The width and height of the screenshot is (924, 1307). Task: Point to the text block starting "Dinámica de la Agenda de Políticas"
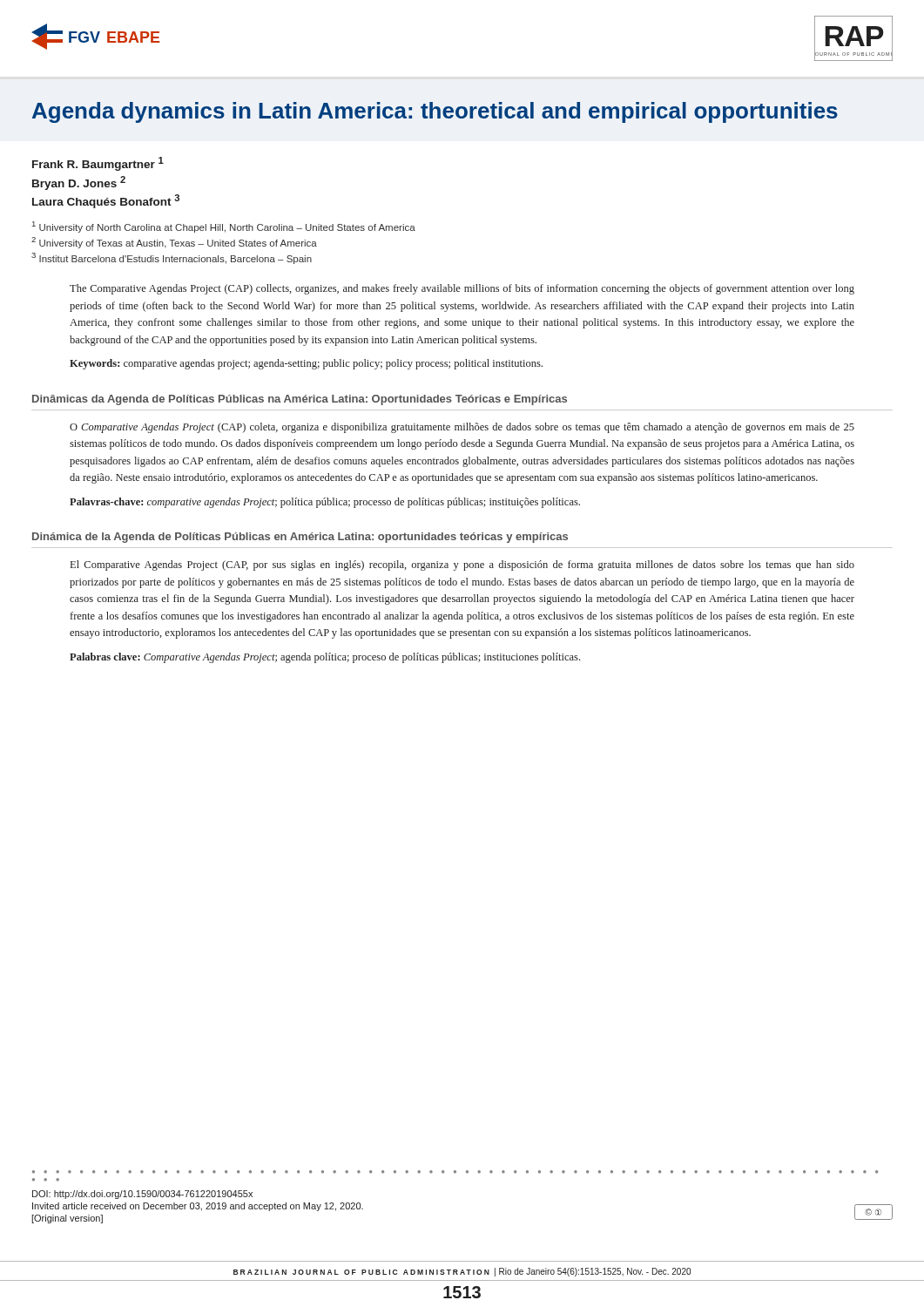point(462,539)
